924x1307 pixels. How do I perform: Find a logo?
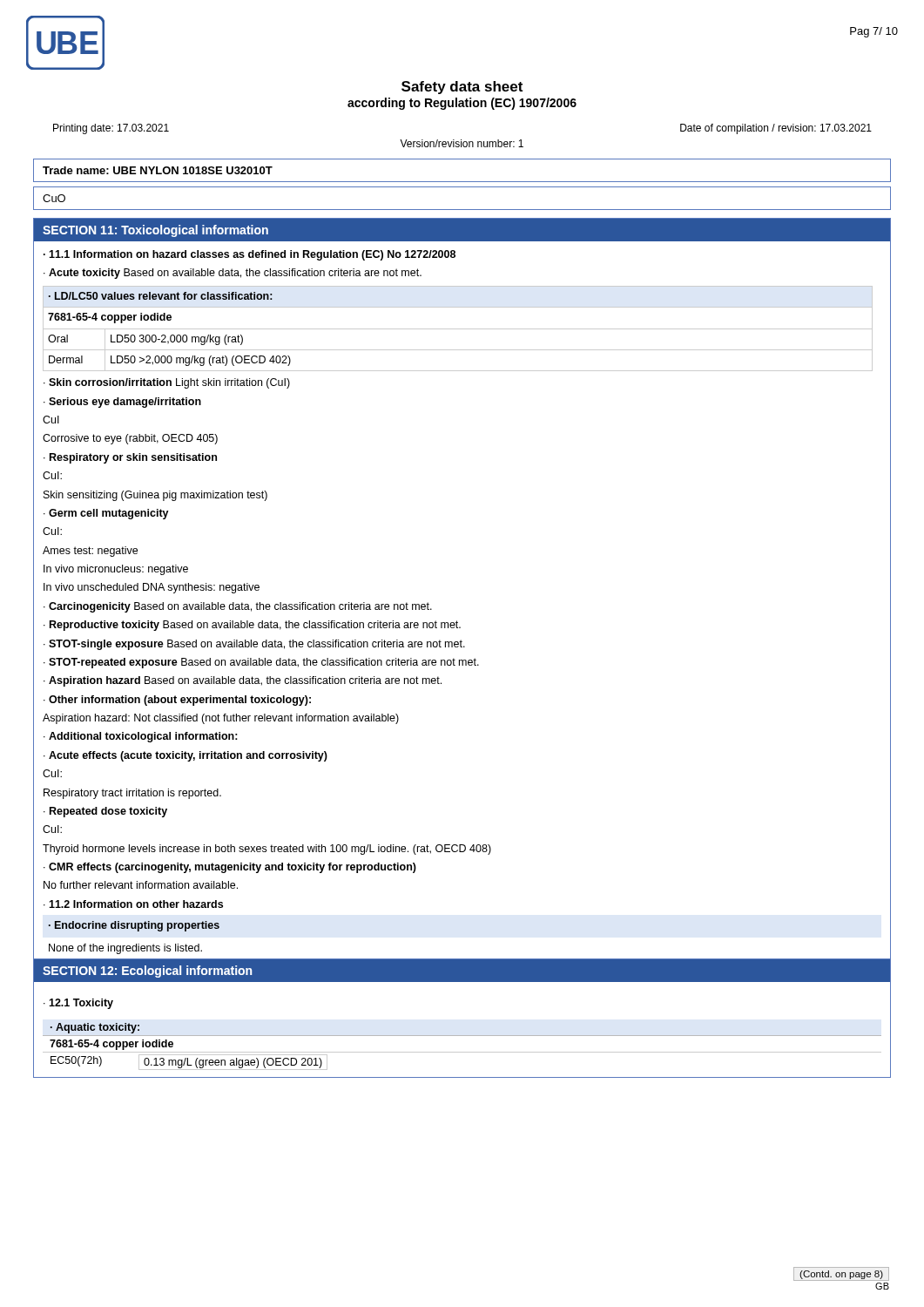(x=65, y=43)
